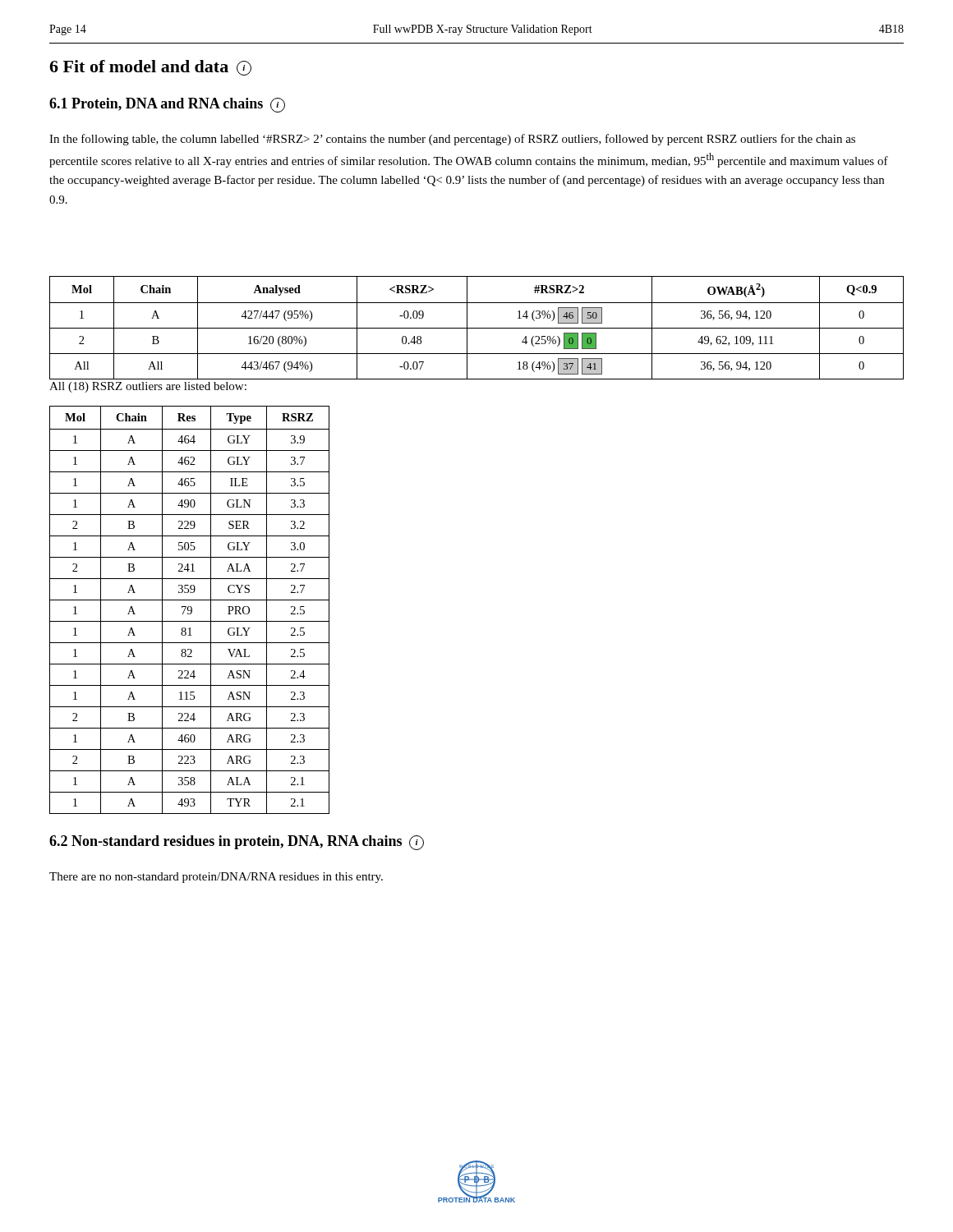Click on the block starting "There are no non-standard"

tap(216, 876)
